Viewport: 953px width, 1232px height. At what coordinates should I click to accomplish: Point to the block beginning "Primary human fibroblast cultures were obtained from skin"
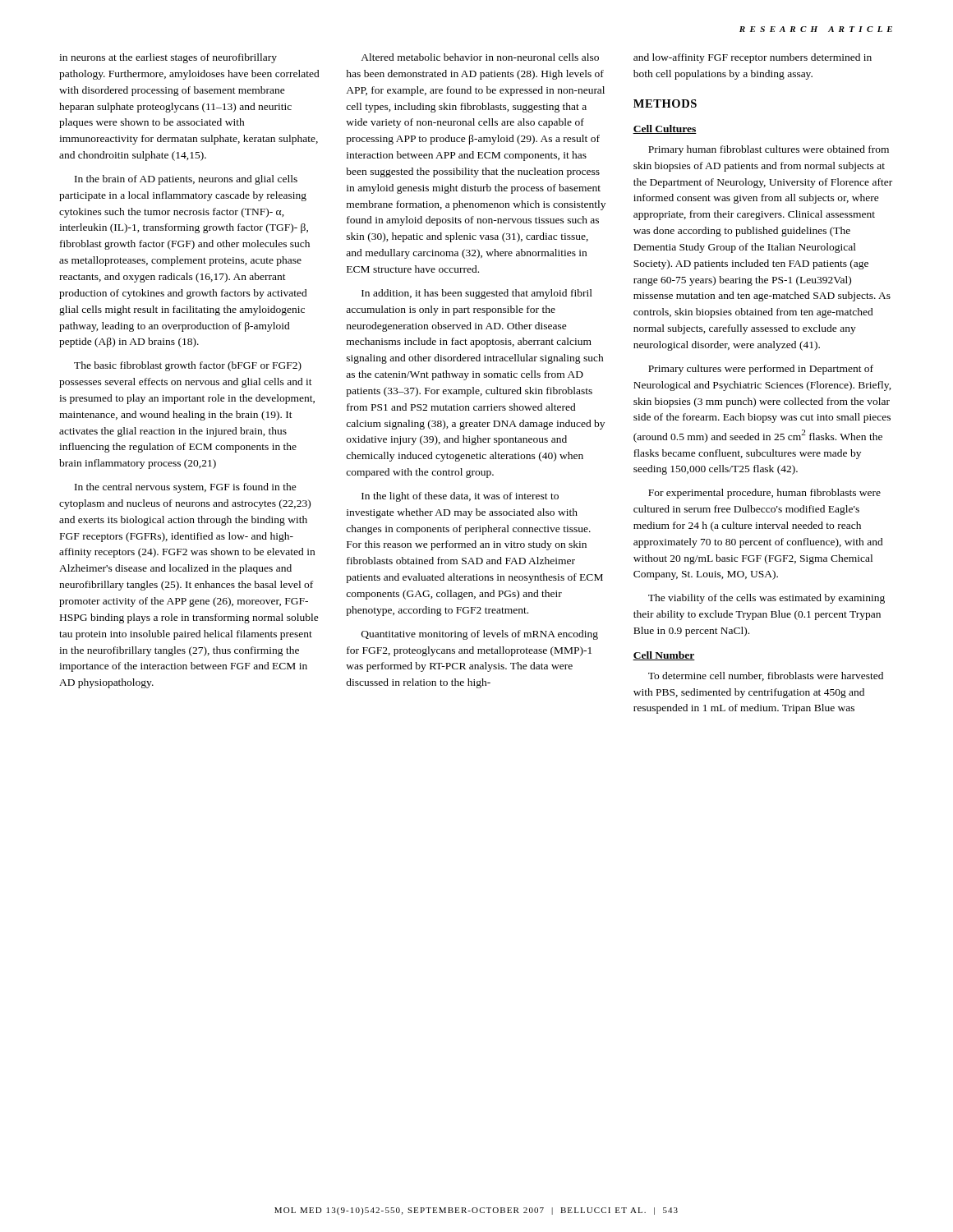(x=763, y=390)
